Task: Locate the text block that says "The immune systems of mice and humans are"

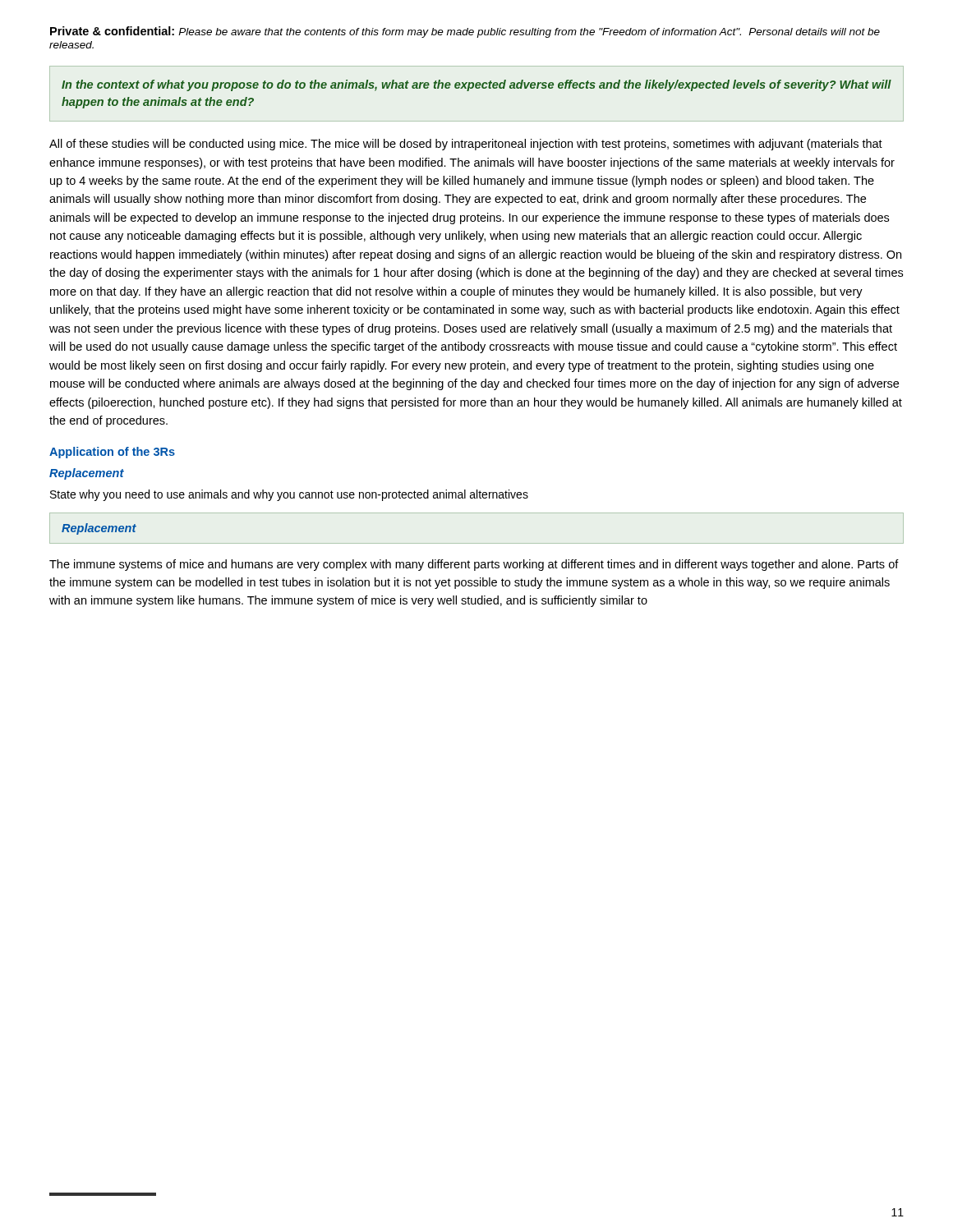Action: coord(474,582)
